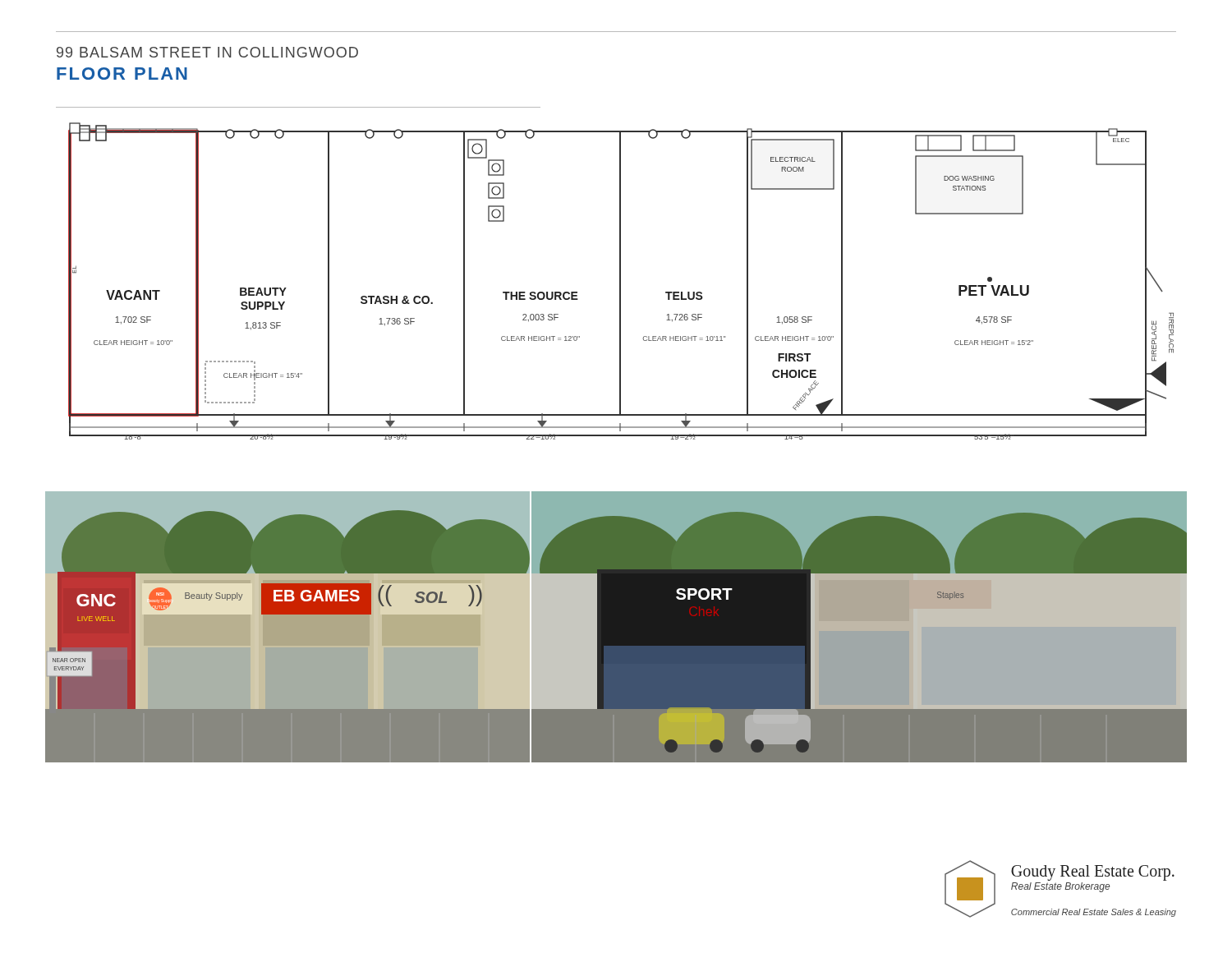Locate the text block starting "99 BALSAM STREET IN COLLINGWOOD FLOOR"

208,65
